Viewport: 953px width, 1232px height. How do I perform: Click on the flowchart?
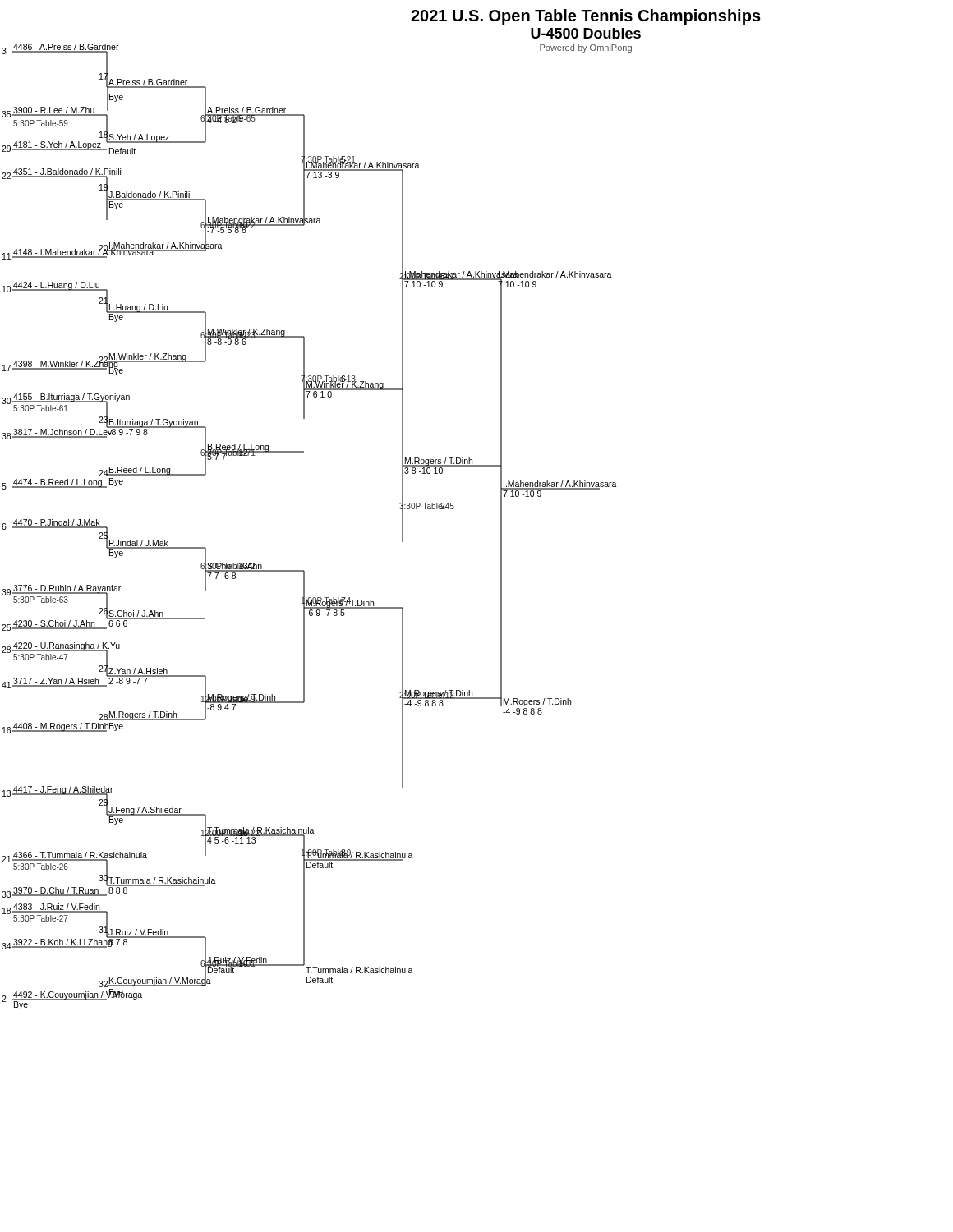pyautogui.click(x=476, y=616)
